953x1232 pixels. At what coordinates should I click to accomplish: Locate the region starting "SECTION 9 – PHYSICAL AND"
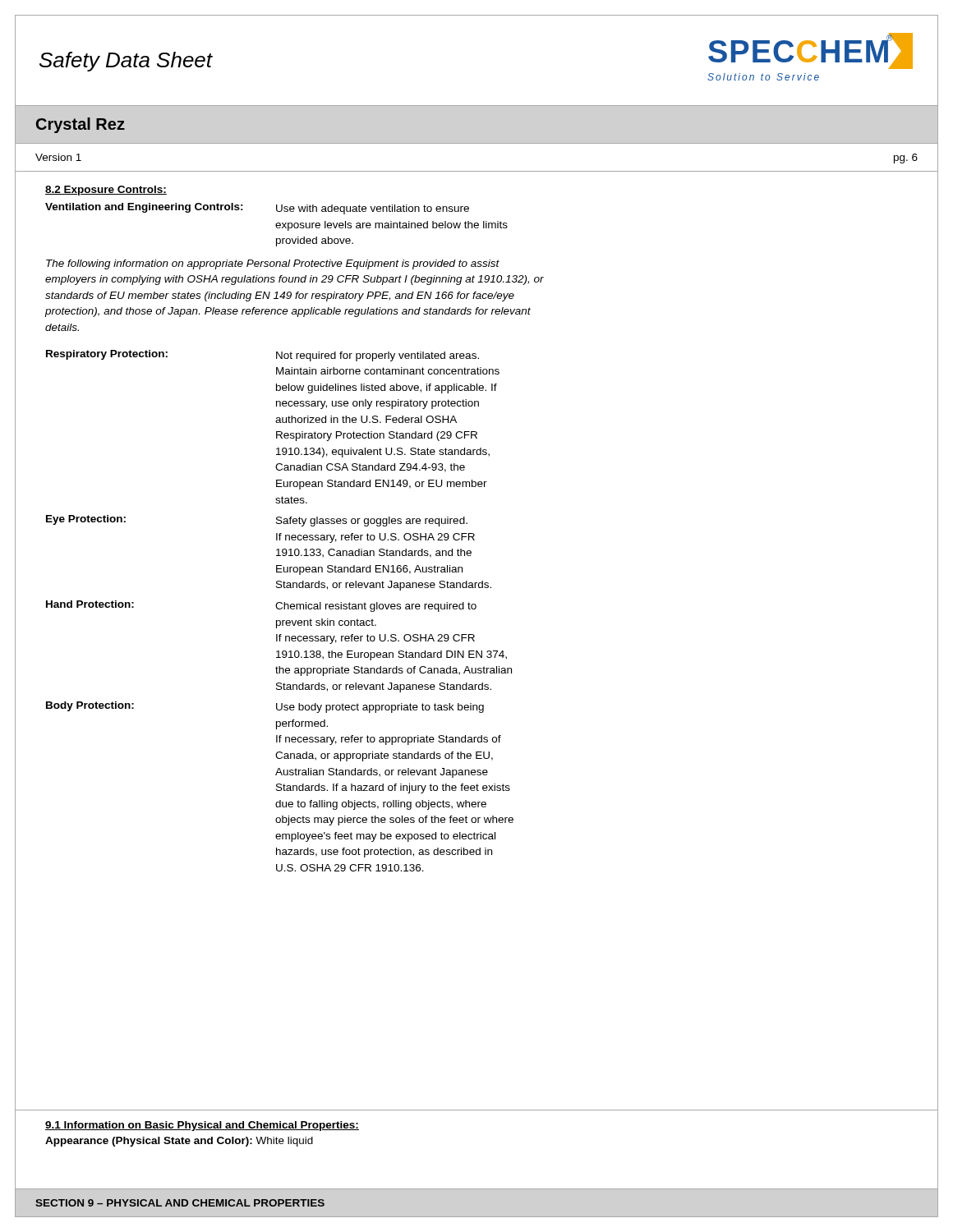point(180,1203)
